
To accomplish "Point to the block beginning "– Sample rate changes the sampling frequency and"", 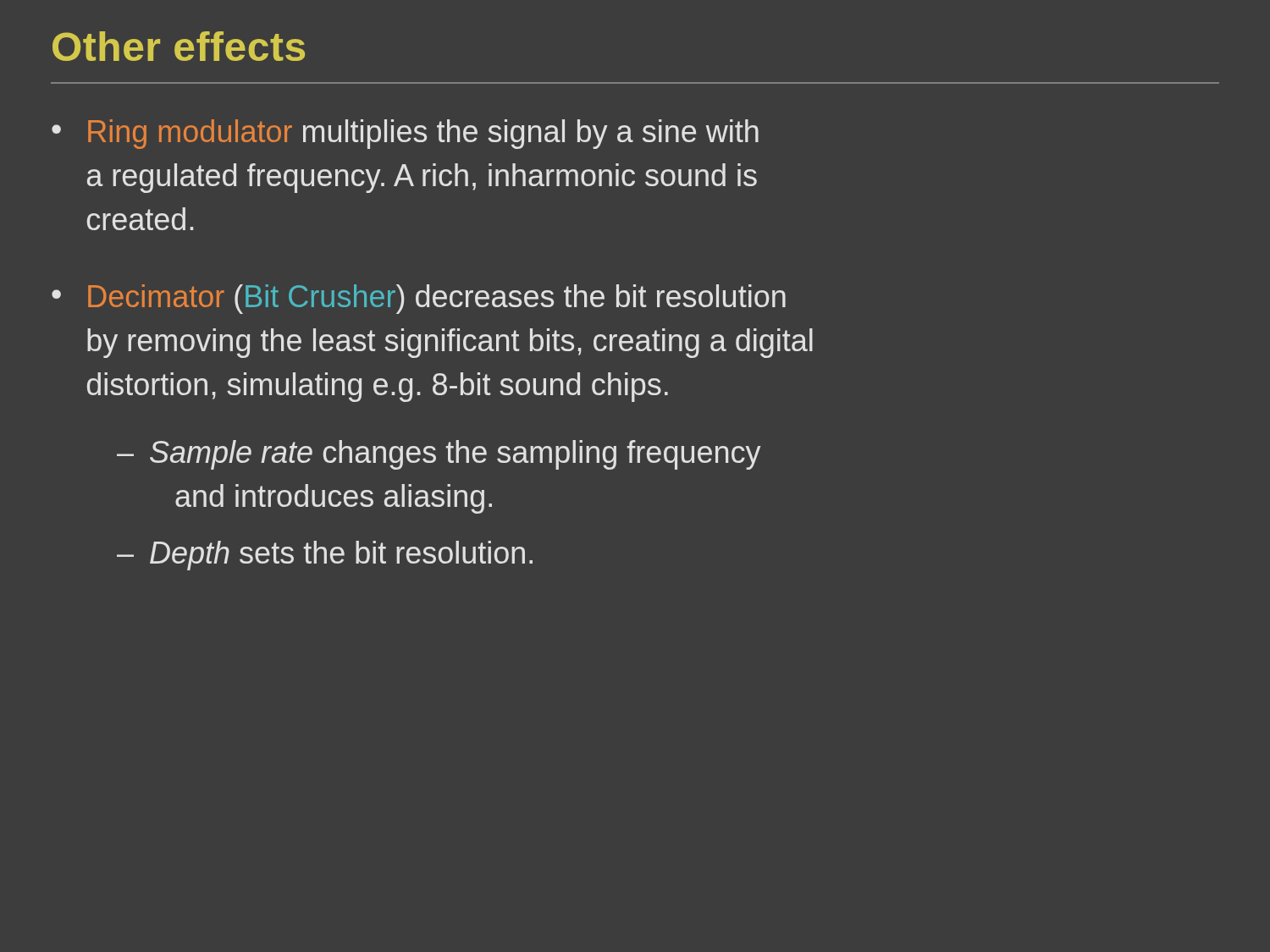I will click(439, 475).
